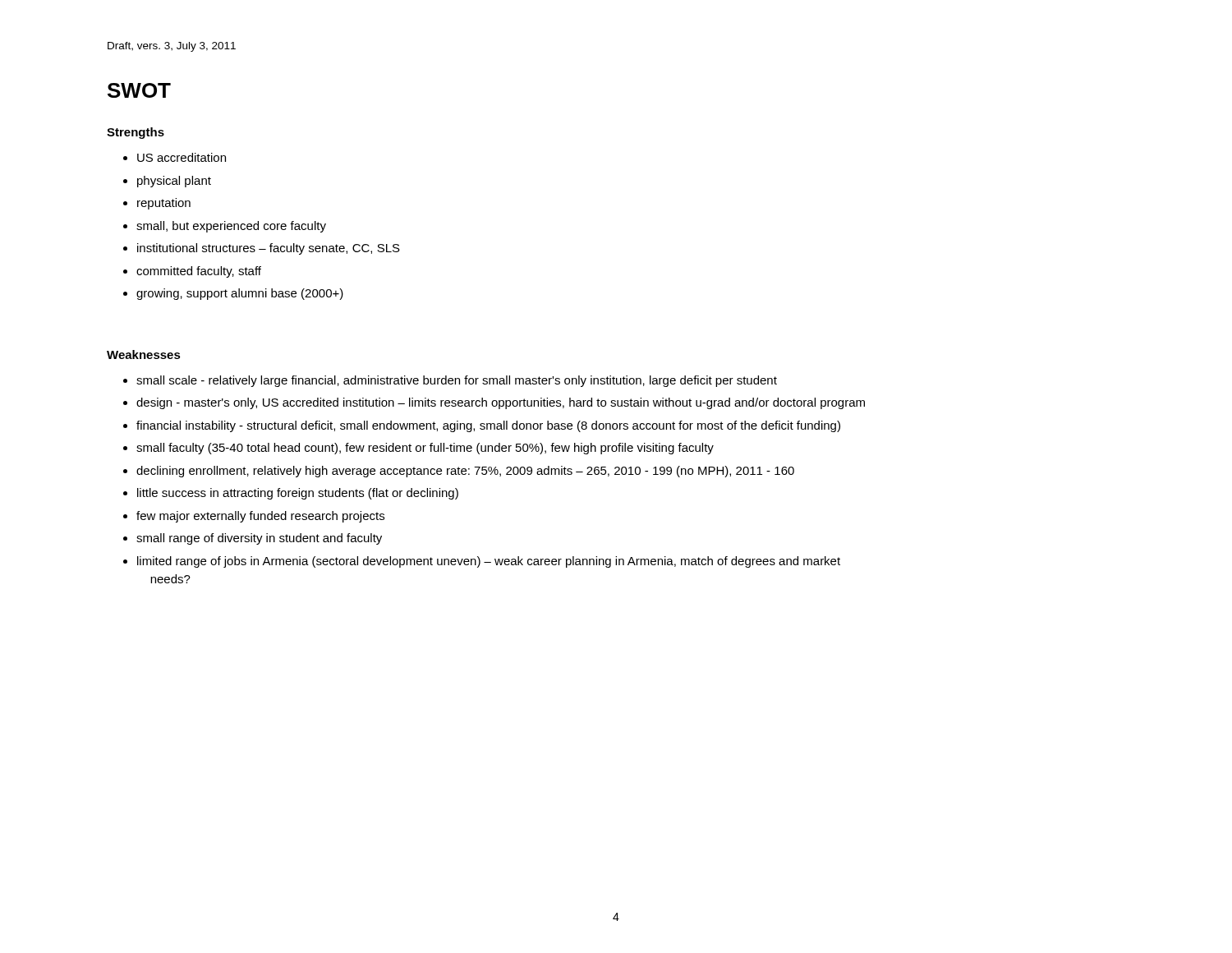Screen dimensions: 953x1232
Task: Locate the text "physical plant"
Action: click(x=174, y=180)
